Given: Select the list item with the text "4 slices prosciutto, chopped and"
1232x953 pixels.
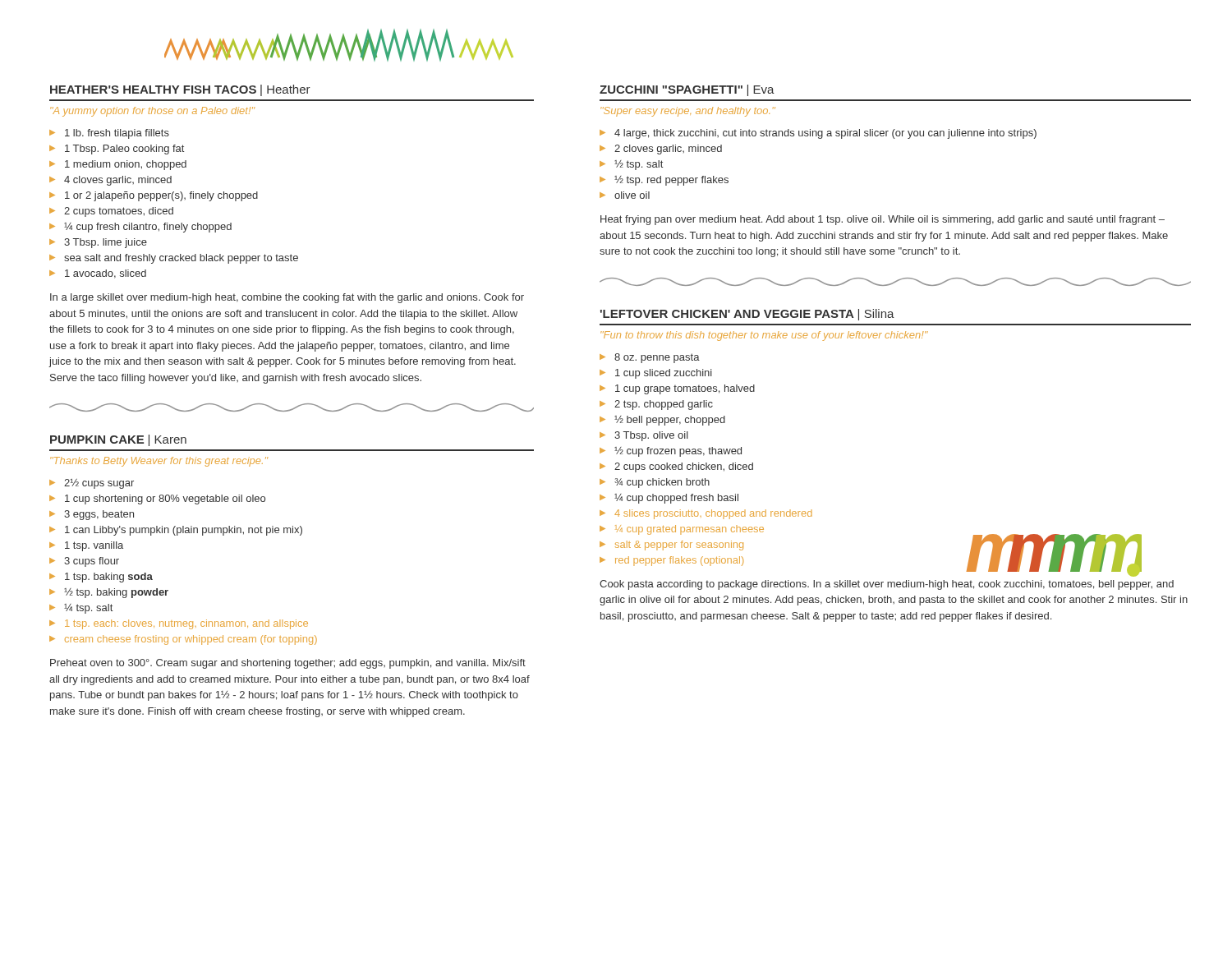Looking at the screenshot, I should click(714, 513).
